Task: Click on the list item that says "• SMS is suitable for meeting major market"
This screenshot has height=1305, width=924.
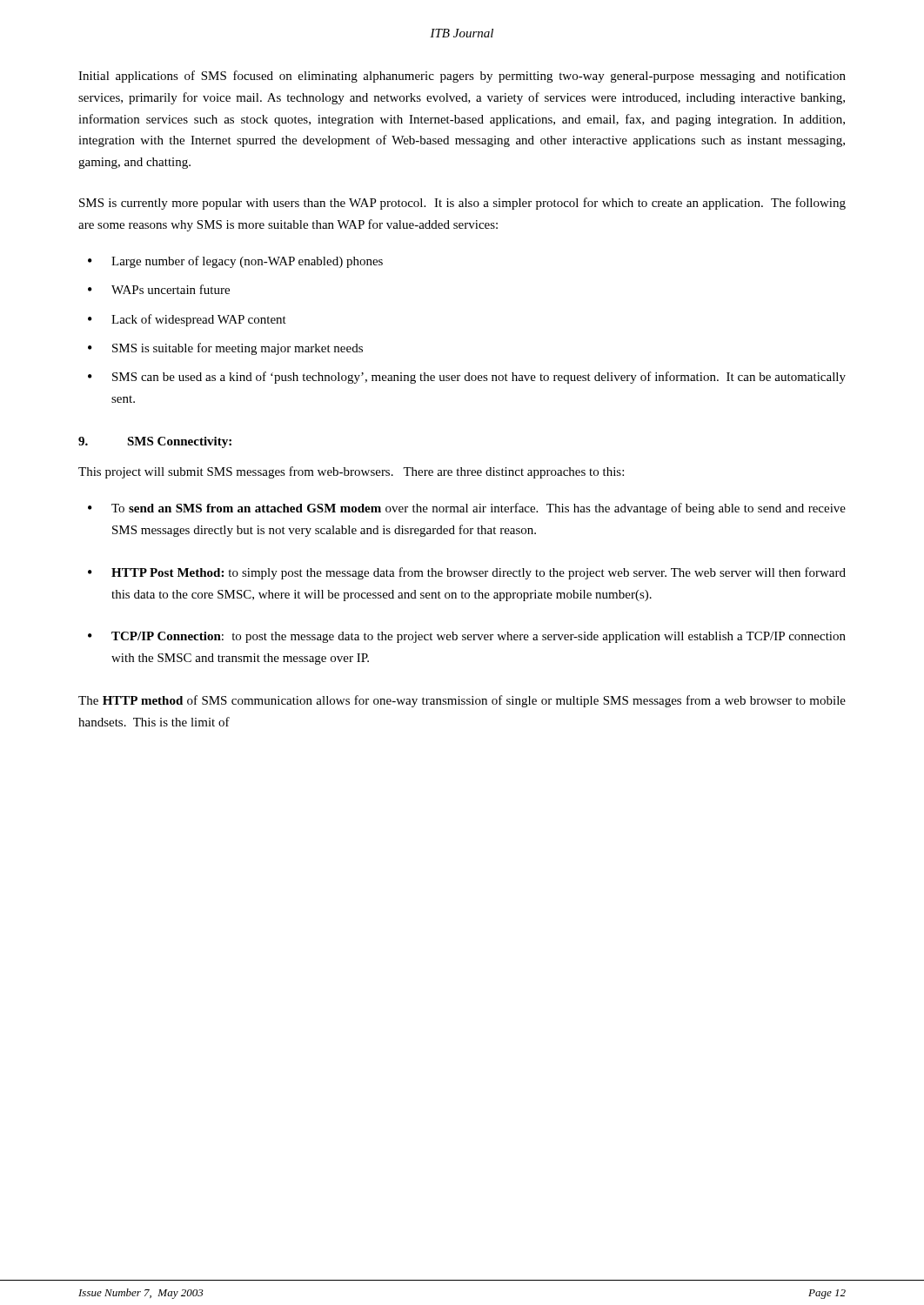Action: (225, 349)
